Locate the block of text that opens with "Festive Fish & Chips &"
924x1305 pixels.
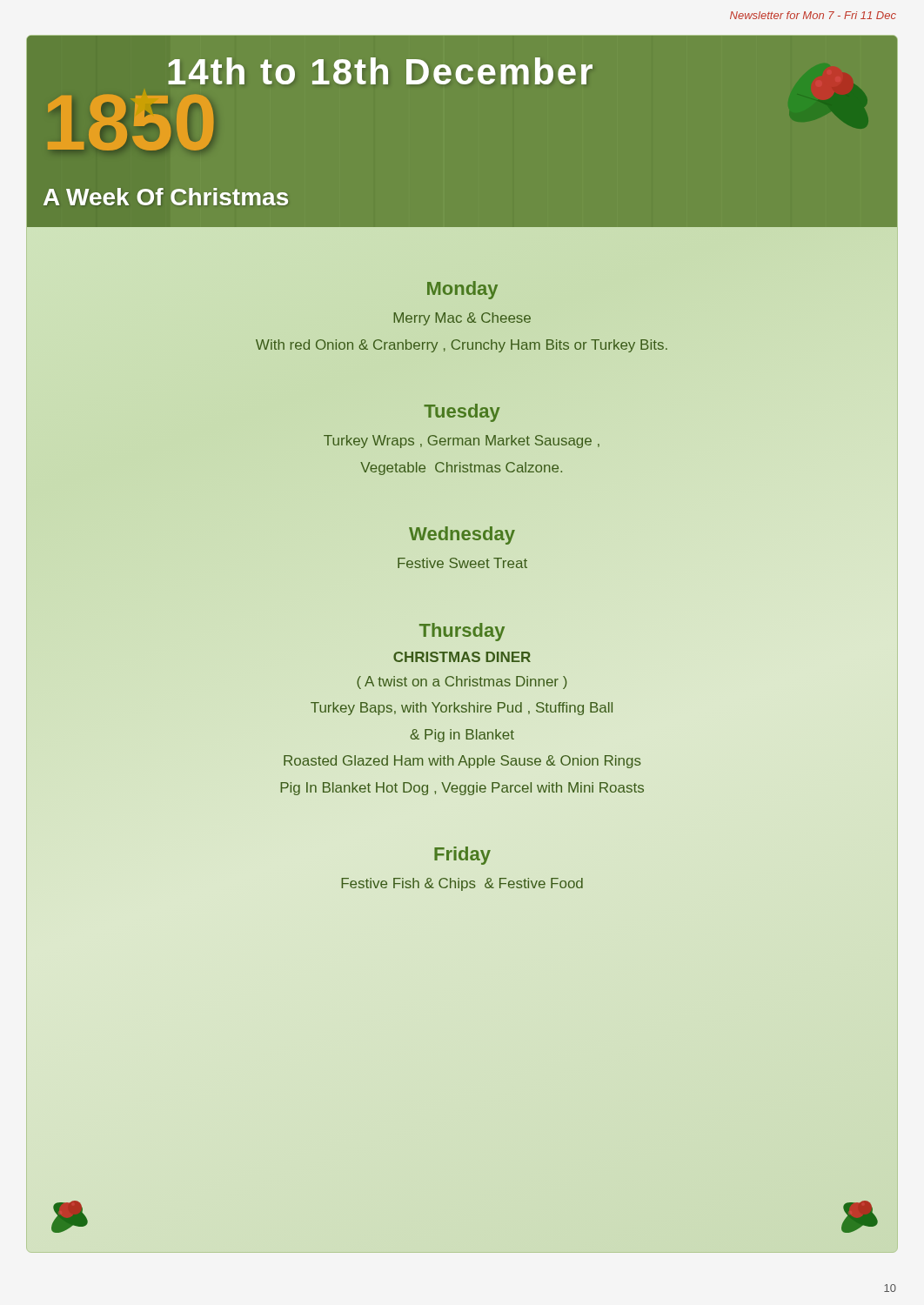pos(462,883)
